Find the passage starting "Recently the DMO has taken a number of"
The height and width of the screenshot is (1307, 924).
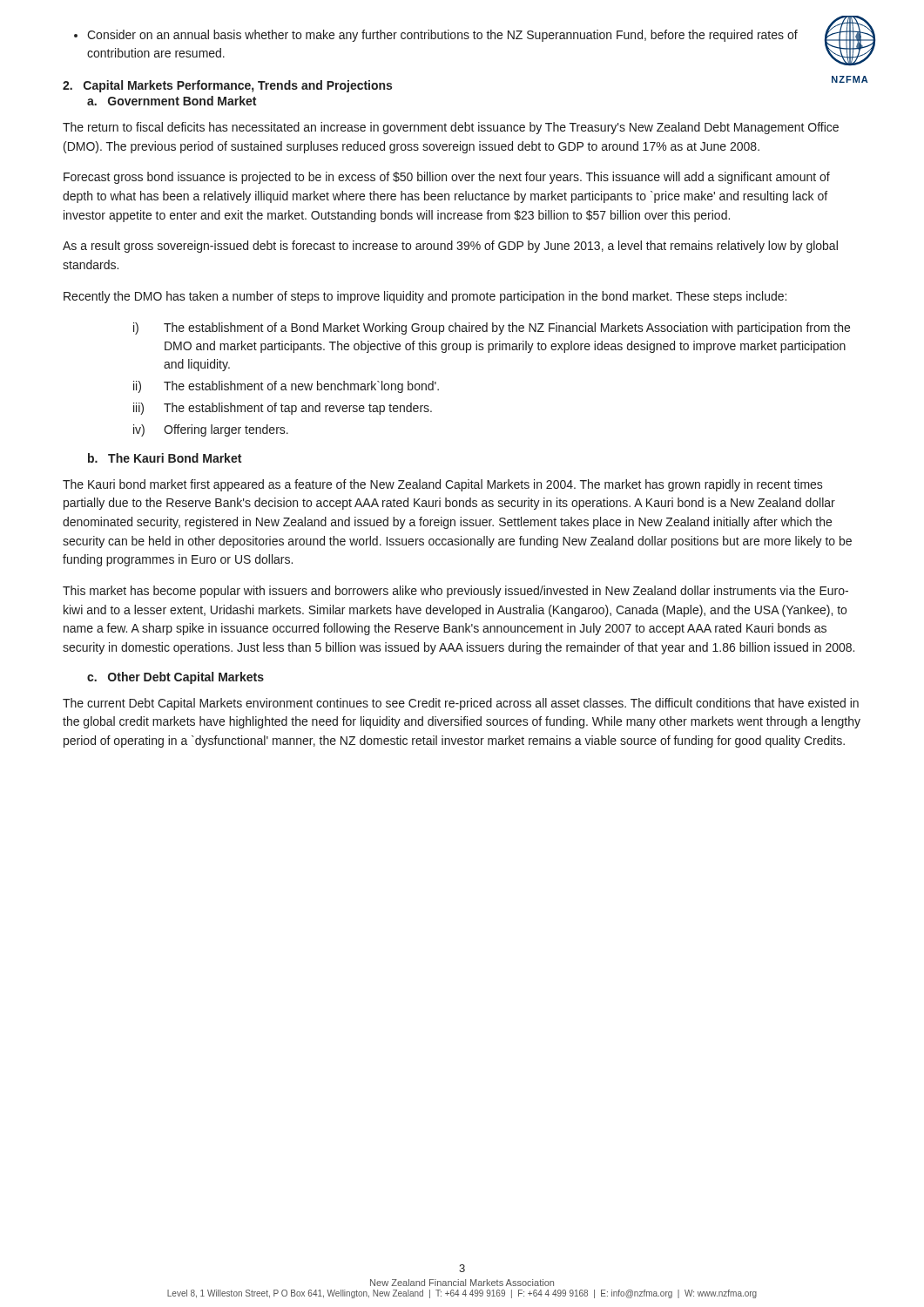click(425, 296)
